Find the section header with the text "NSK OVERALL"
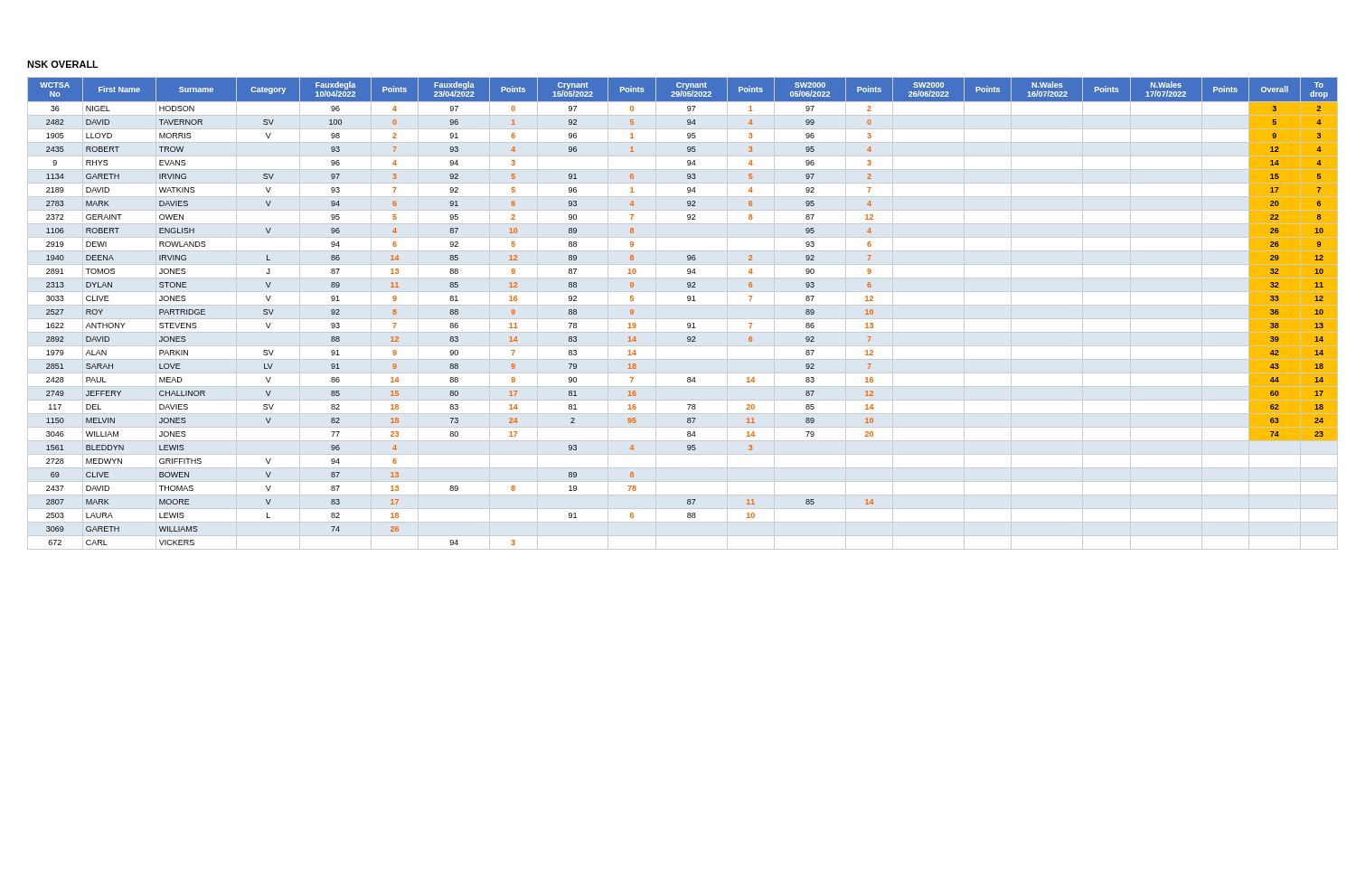 63,64
